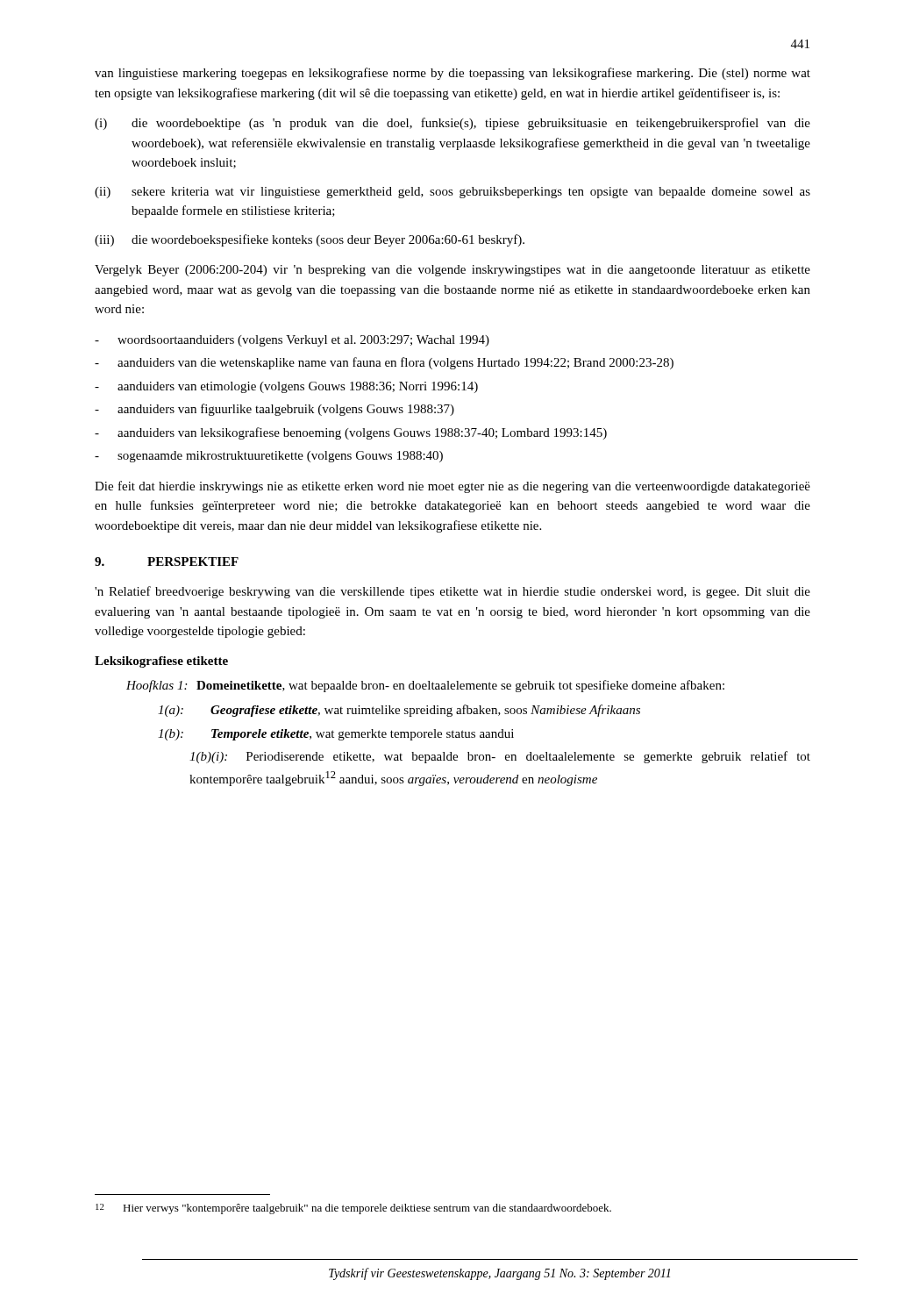Viewport: 905px width, 1316px height.
Task: Navigate to the region starting "van linguistiese markering"
Action: (x=452, y=83)
